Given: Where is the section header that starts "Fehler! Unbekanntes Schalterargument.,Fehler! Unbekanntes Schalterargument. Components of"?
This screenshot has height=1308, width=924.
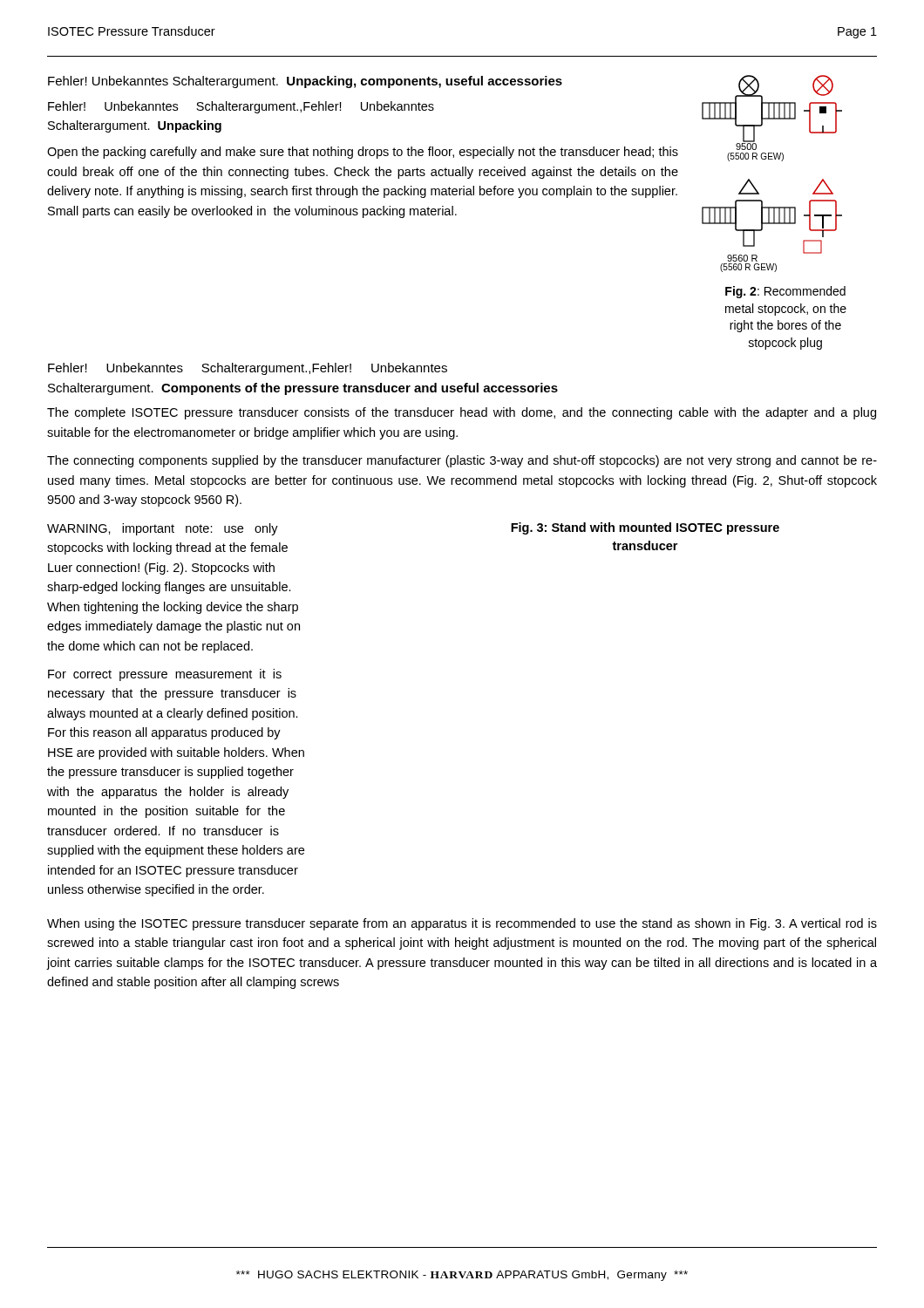Looking at the screenshot, I should [x=302, y=378].
